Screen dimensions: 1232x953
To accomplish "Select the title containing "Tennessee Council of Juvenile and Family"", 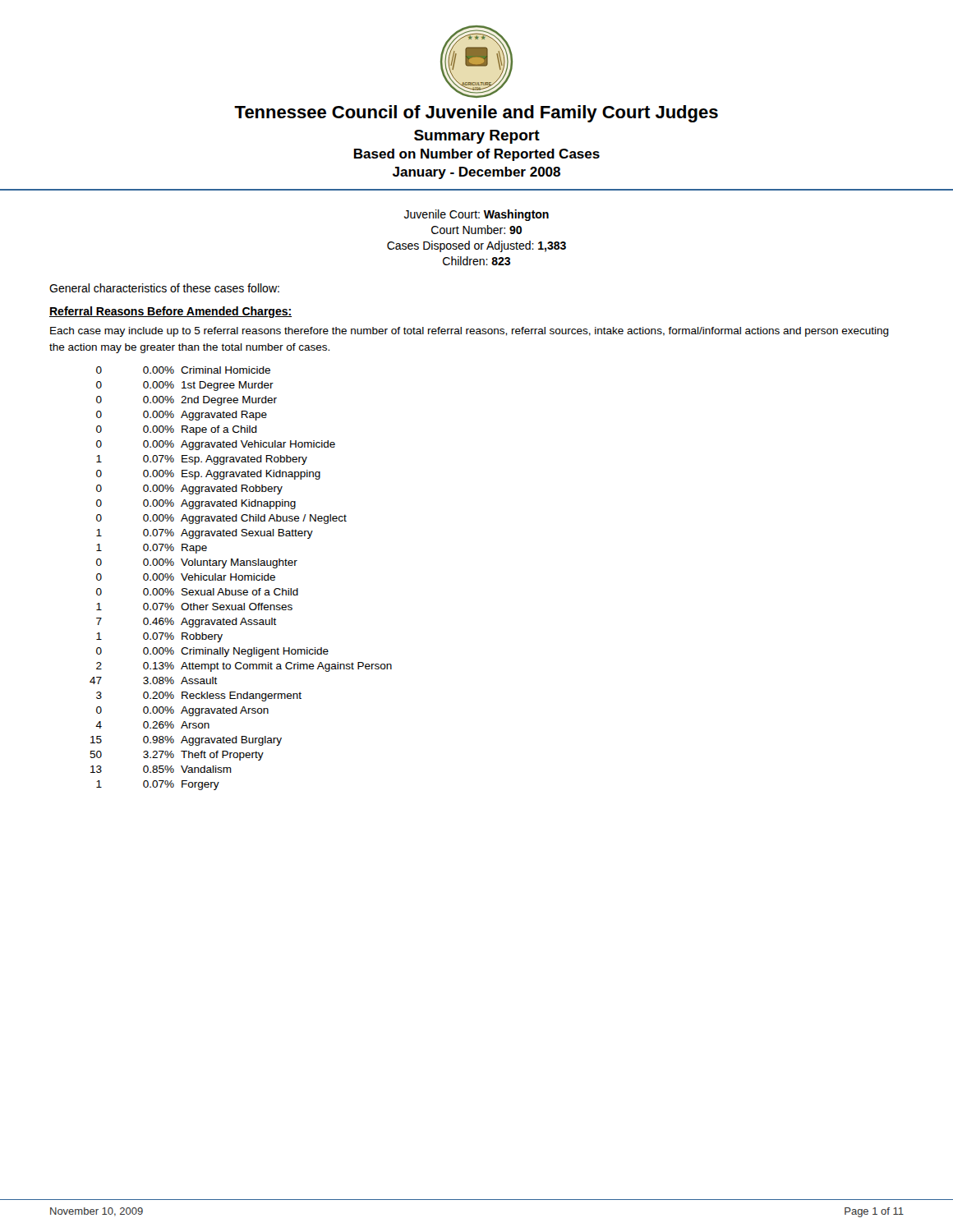I will click(x=476, y=141).
